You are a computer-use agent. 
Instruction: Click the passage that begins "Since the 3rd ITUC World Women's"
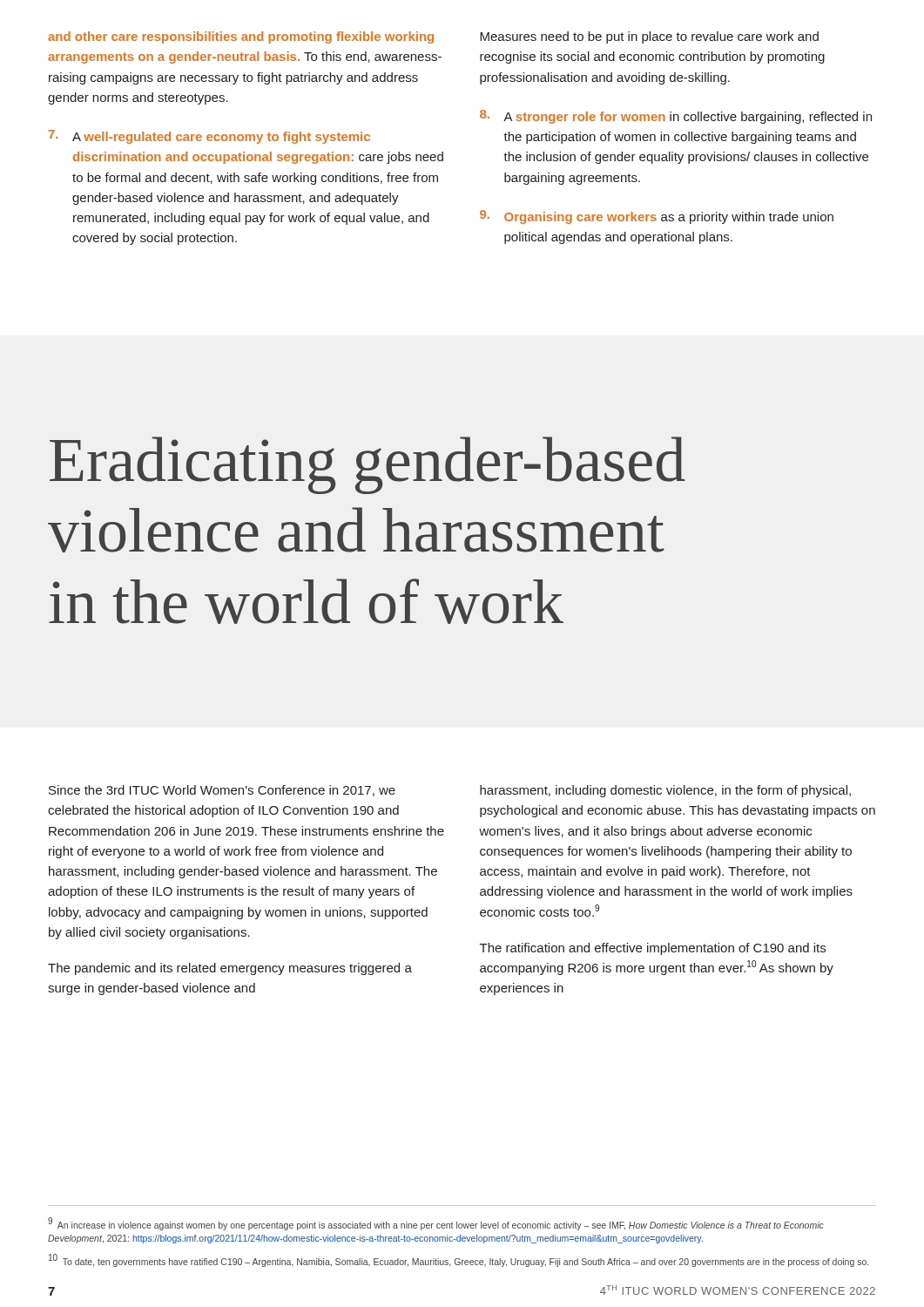246,889
